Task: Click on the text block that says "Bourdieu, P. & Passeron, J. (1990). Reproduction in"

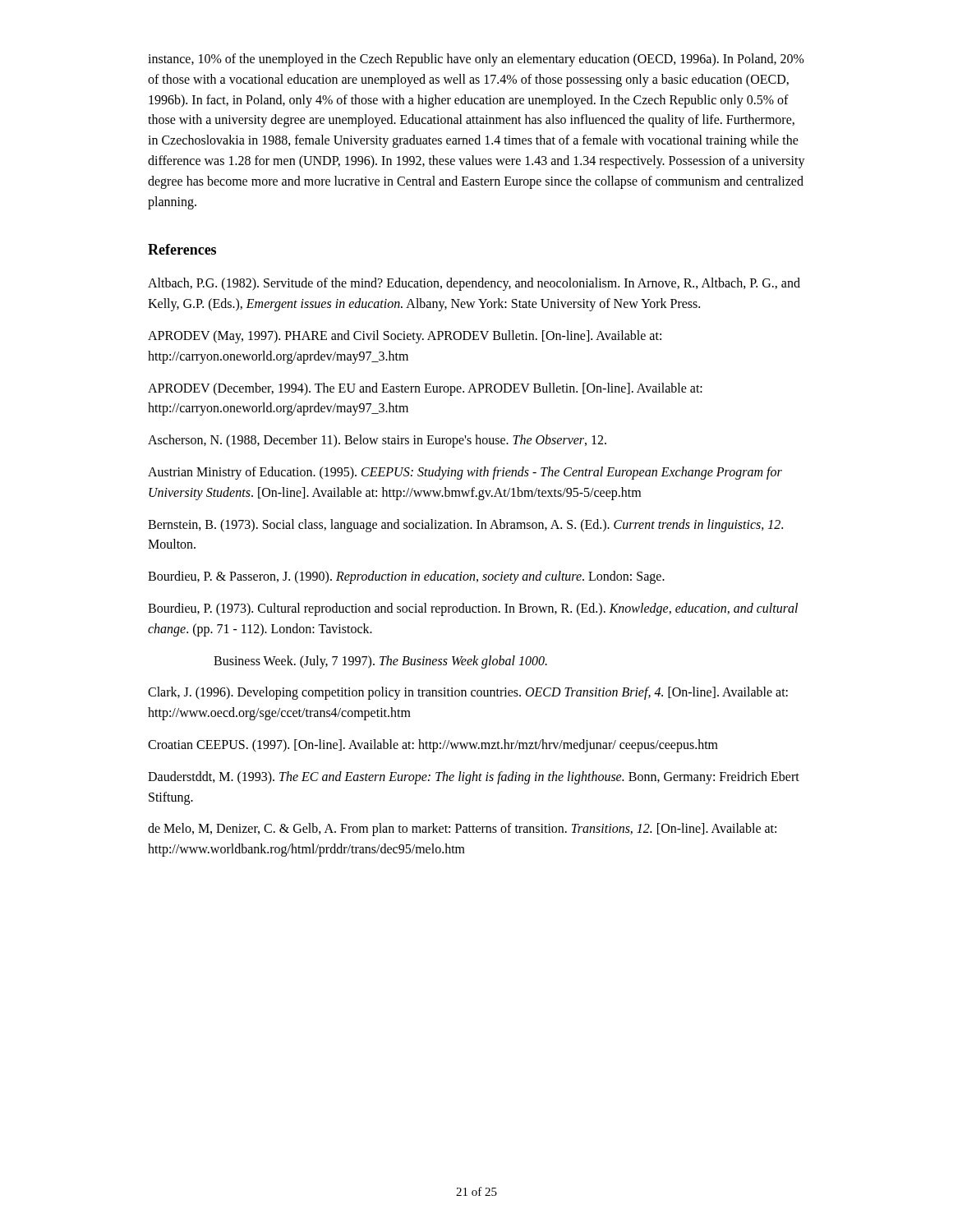Action: click(x=406, y=576)
